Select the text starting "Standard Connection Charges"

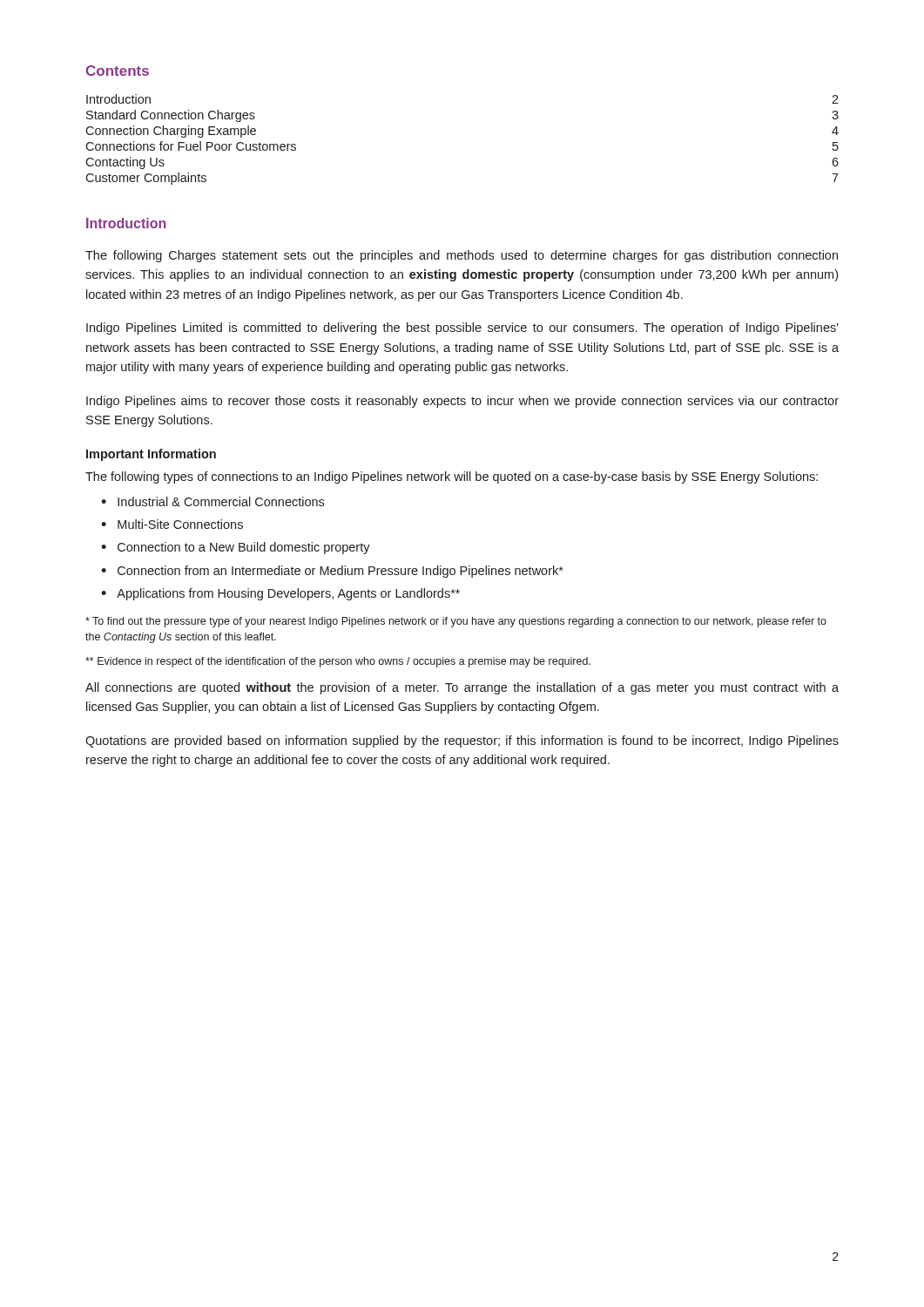click(174, 115)
